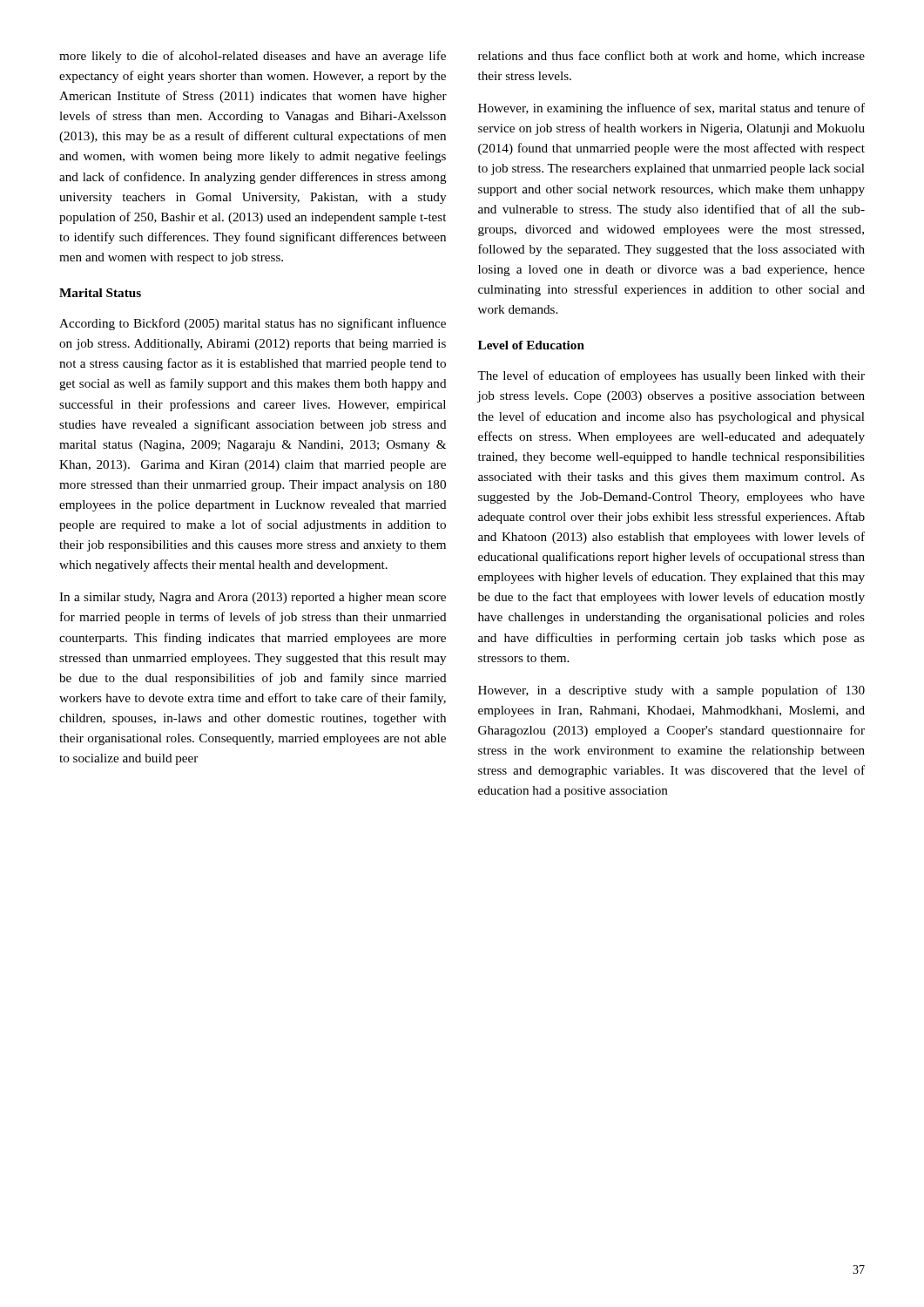The image size is (924, 1307).
Task: Find the block on this page that starts "According to Bickford"
Action: click(253, 444)
